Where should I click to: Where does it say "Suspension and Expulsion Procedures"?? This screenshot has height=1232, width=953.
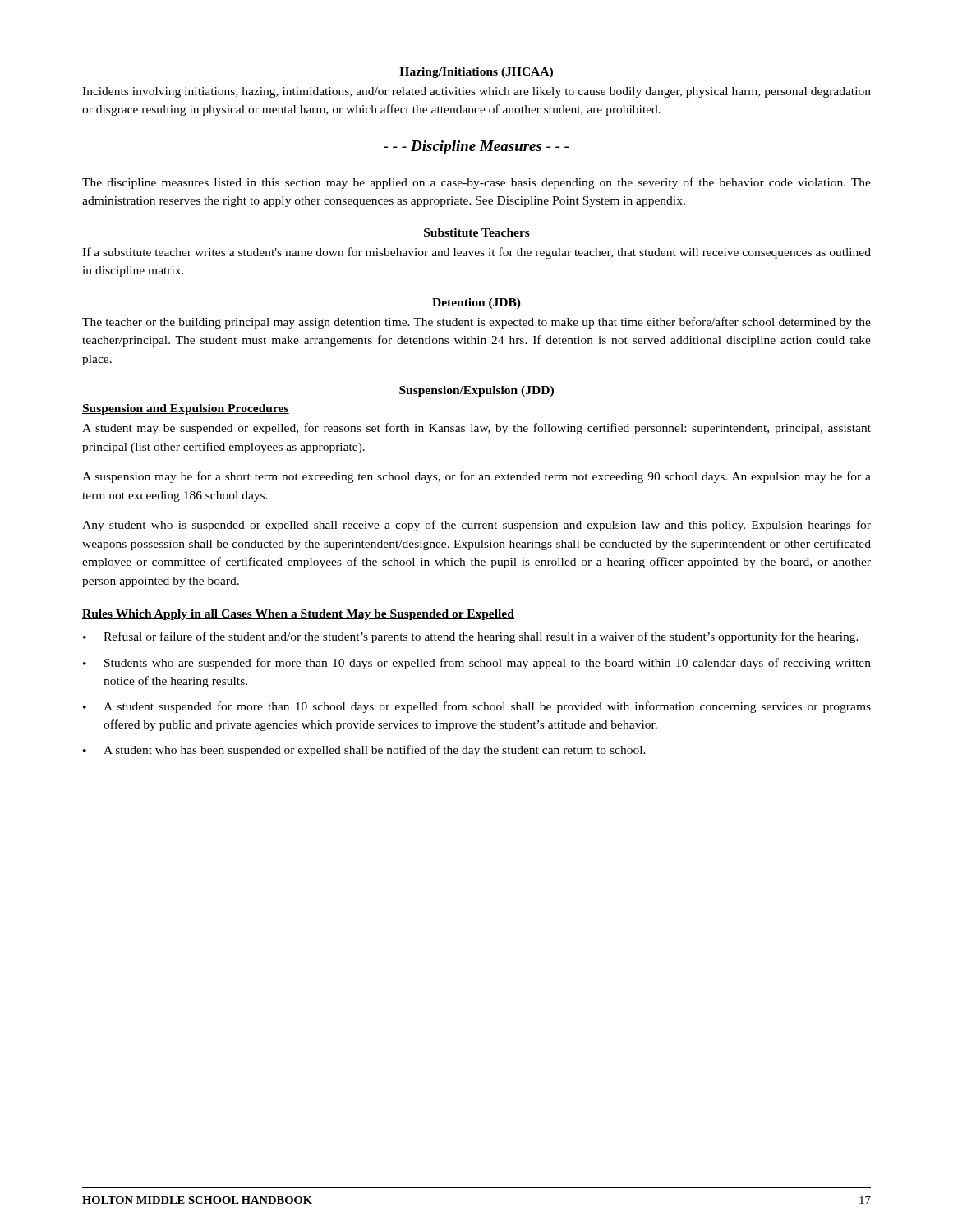tap(185, 408)
